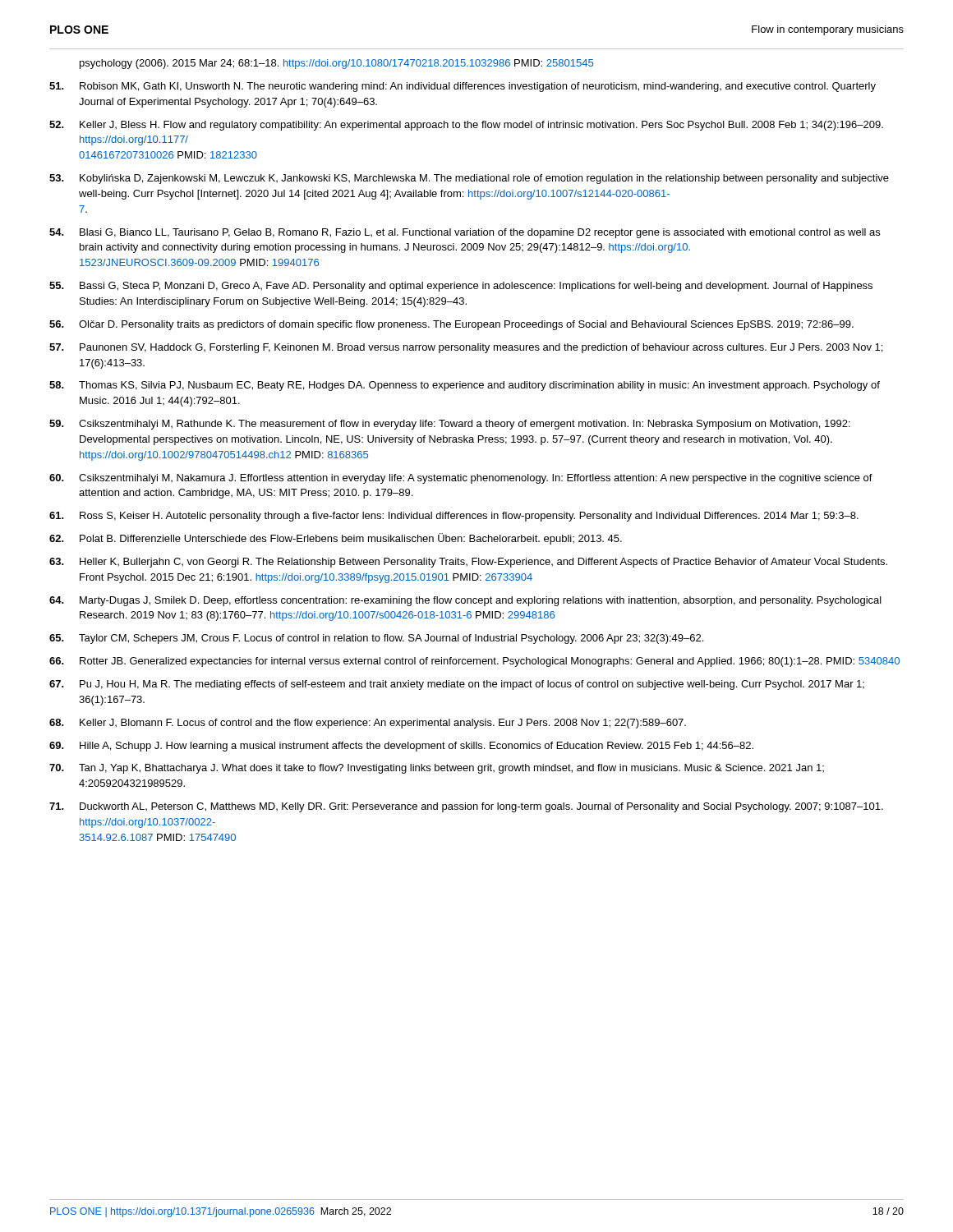Select the list item containing "71. Duckworth AL, Peterson C,"
The height and width of the screenshot is (1232, 953).
tap(466, 807)
